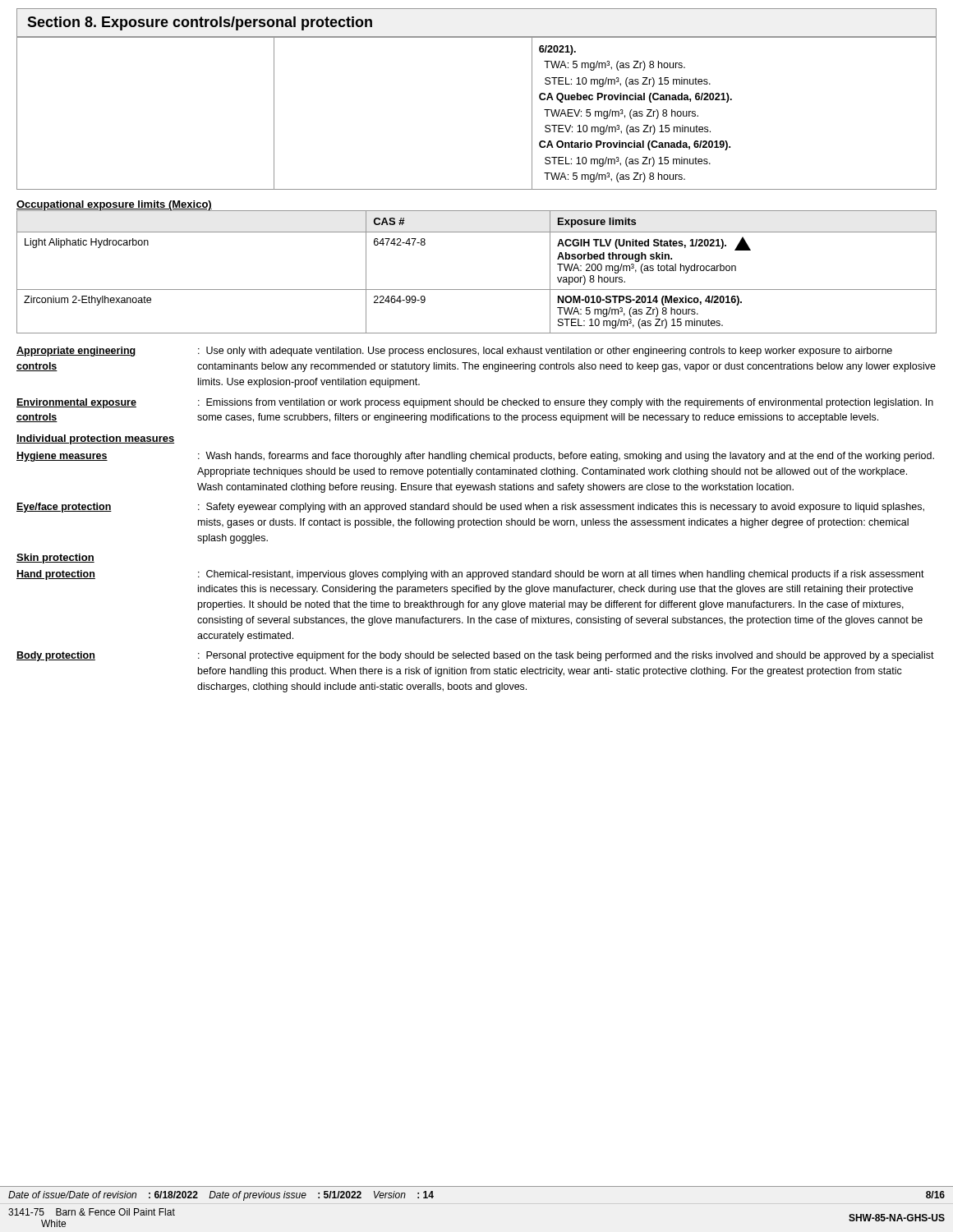Find the element starting "Body protection : Personal protective equipment for the"
Viewport: 953px width, 1232px height.
coord(476,671)
